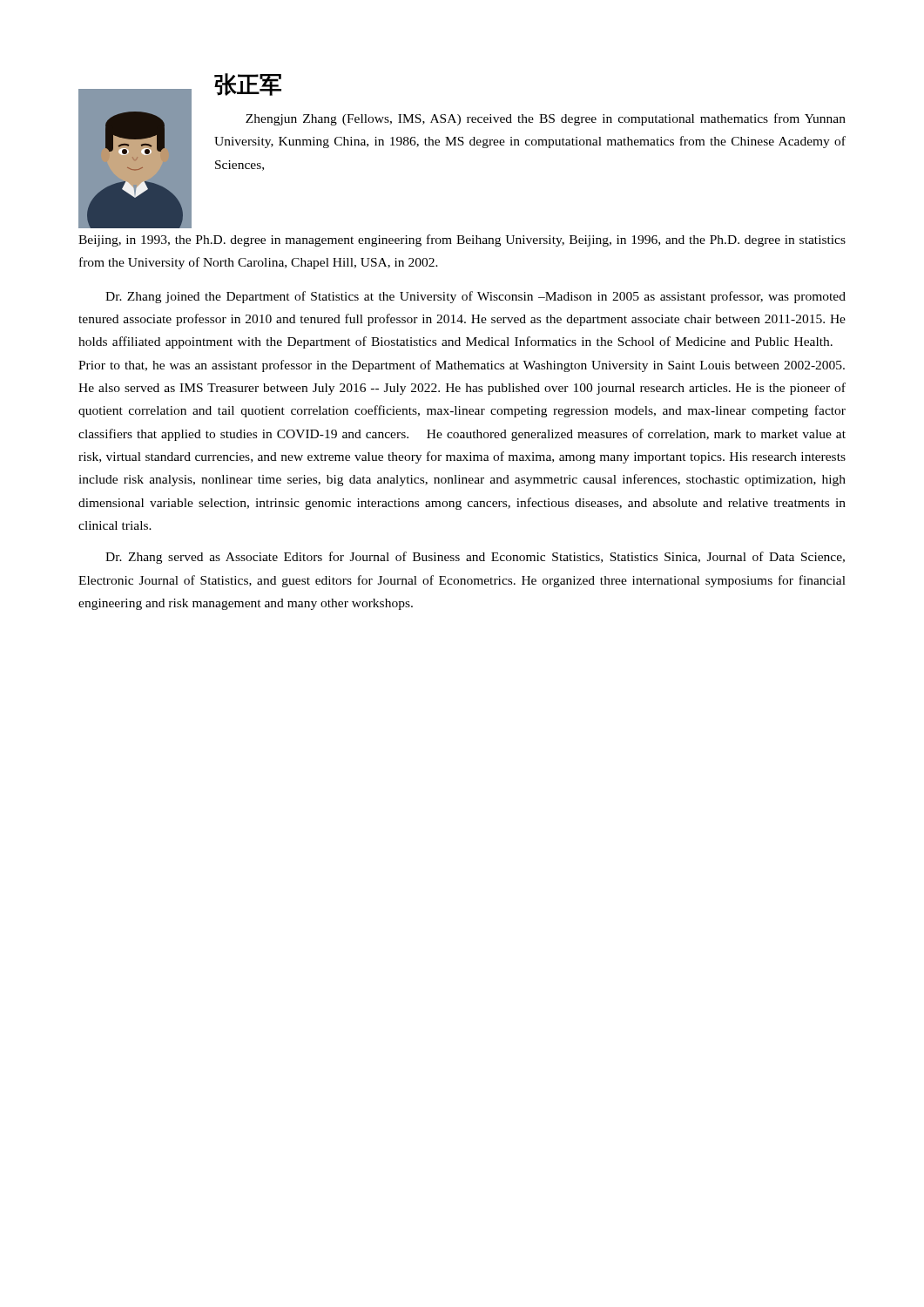Locate the block of text that opens with "Dr. Zhang served as Associate"

[x=462, y=580]
